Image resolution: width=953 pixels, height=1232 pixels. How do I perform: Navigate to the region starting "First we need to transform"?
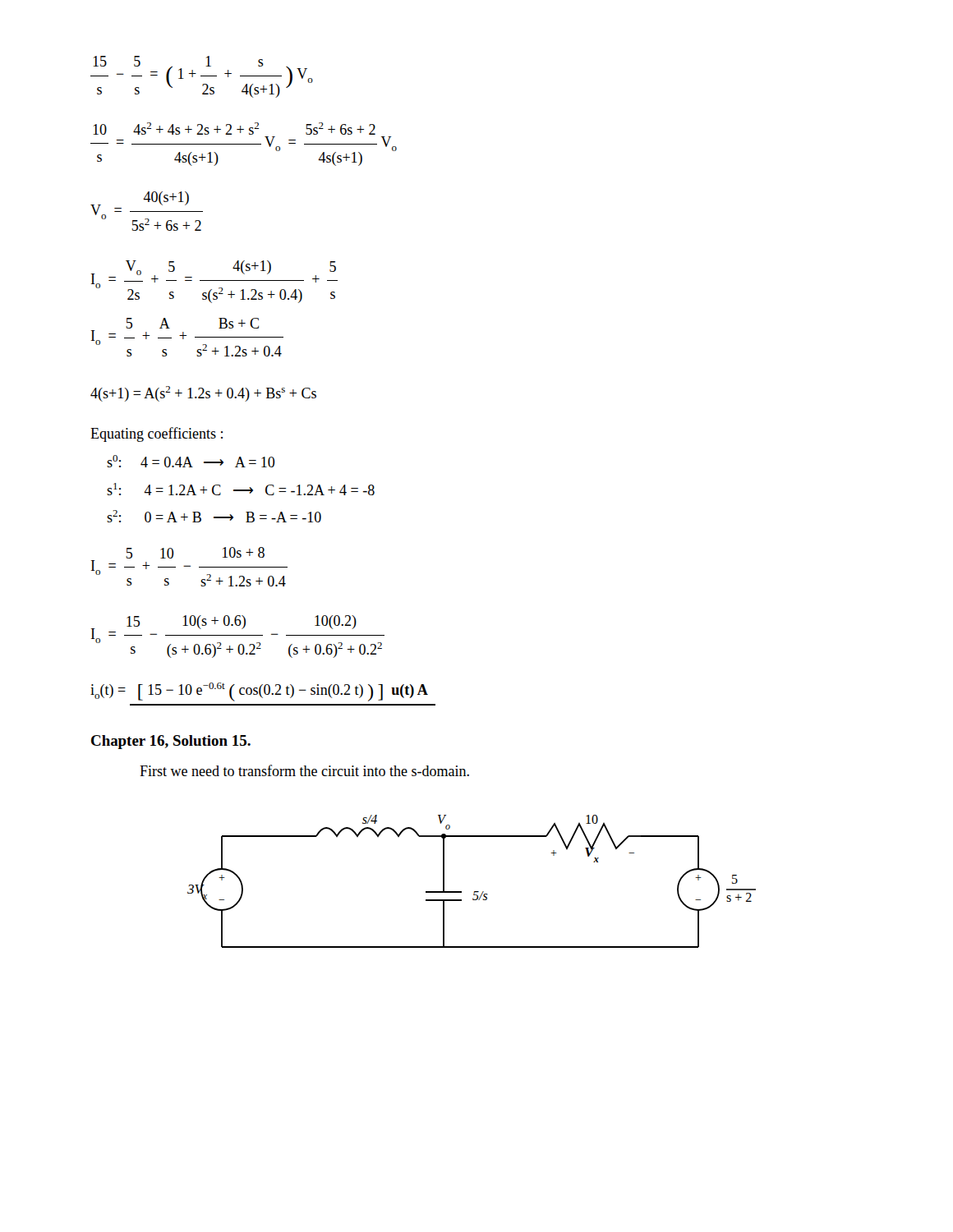[305, 771]
